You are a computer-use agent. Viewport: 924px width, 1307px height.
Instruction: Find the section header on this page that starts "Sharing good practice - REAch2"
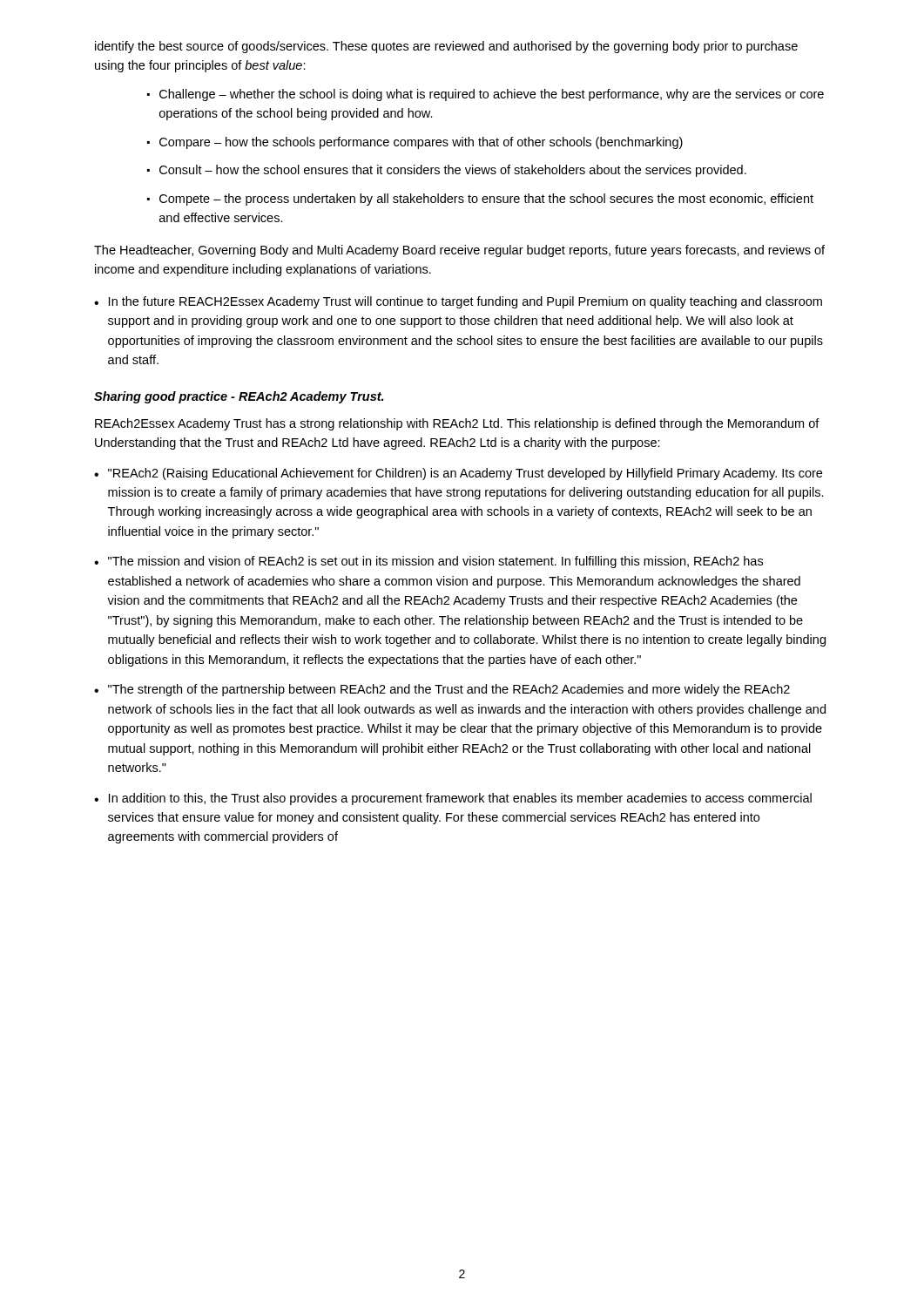pos(239,396)
